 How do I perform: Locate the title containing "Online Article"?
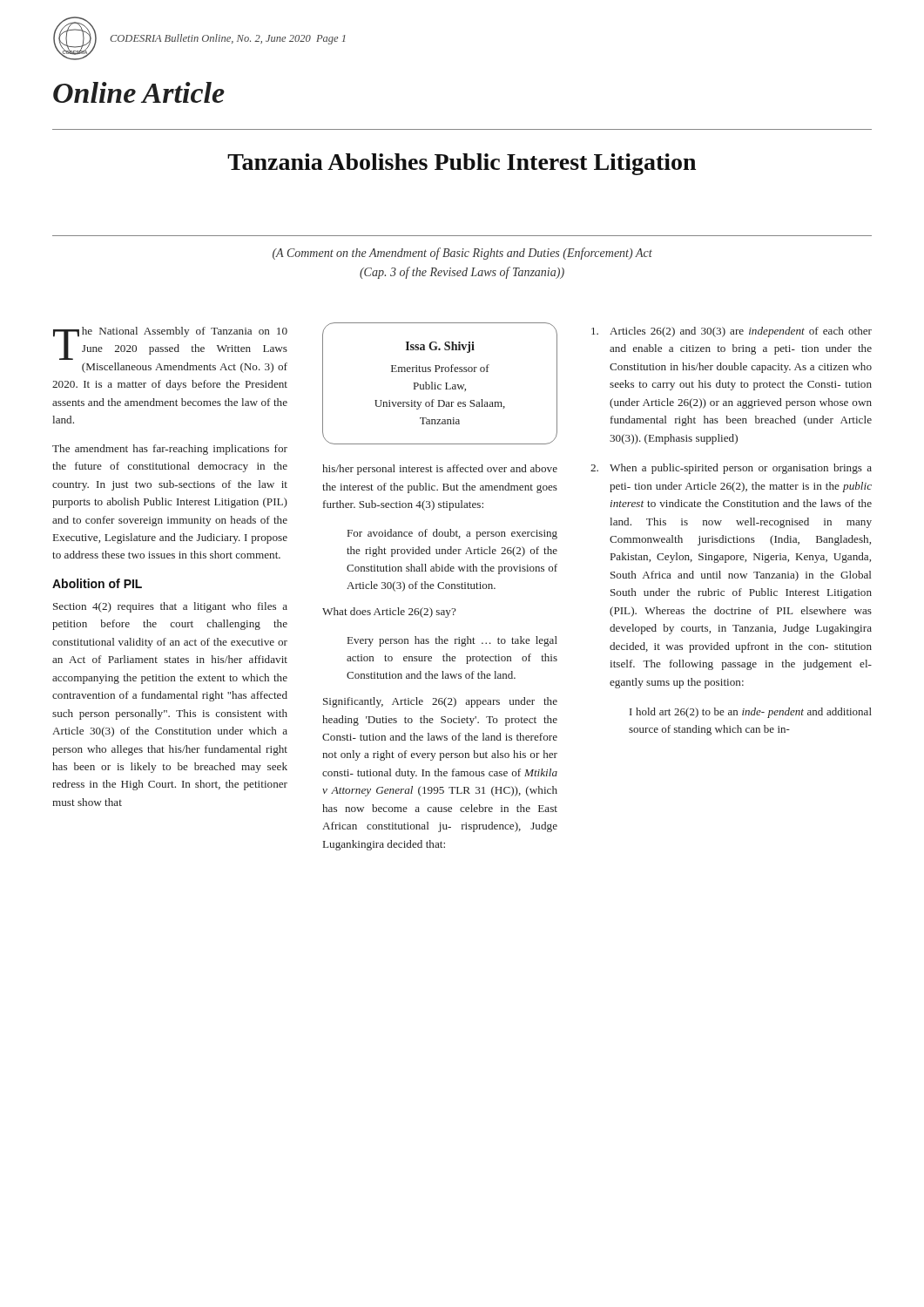coord(139,93)
